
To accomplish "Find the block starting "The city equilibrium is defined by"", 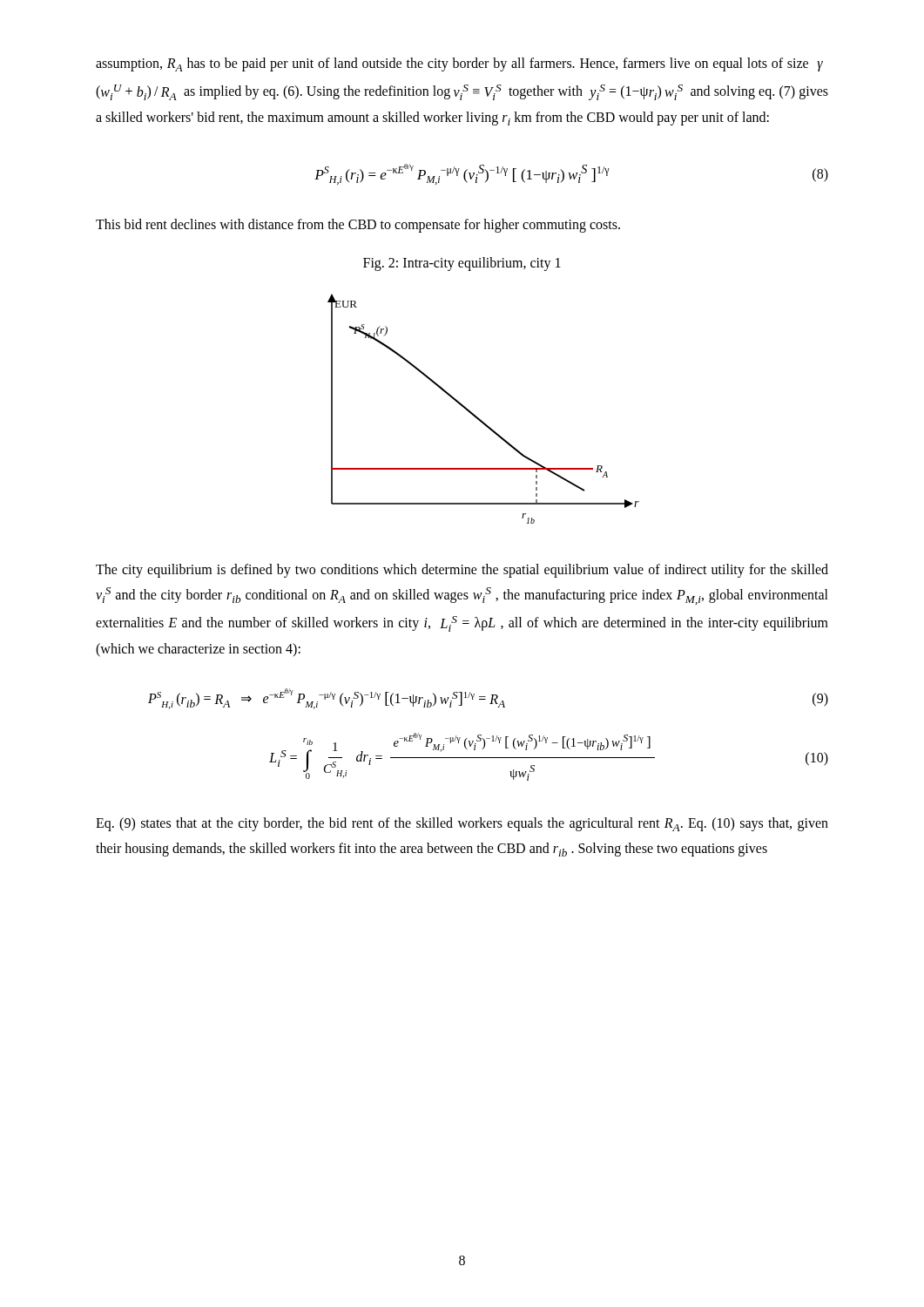I will 462,609.
